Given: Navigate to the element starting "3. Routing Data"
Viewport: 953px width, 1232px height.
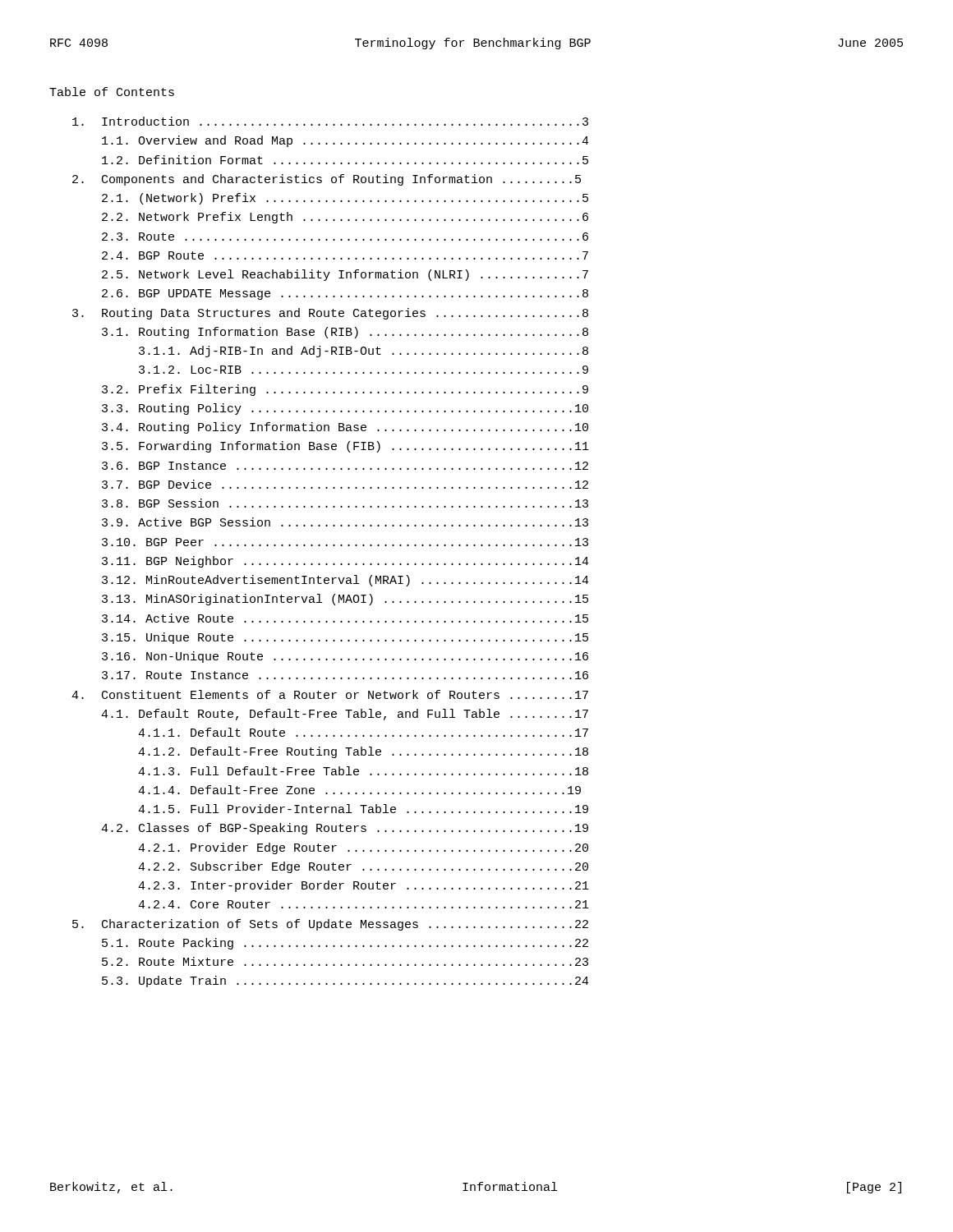Looking at the screenshot, I should pos(319,314).
